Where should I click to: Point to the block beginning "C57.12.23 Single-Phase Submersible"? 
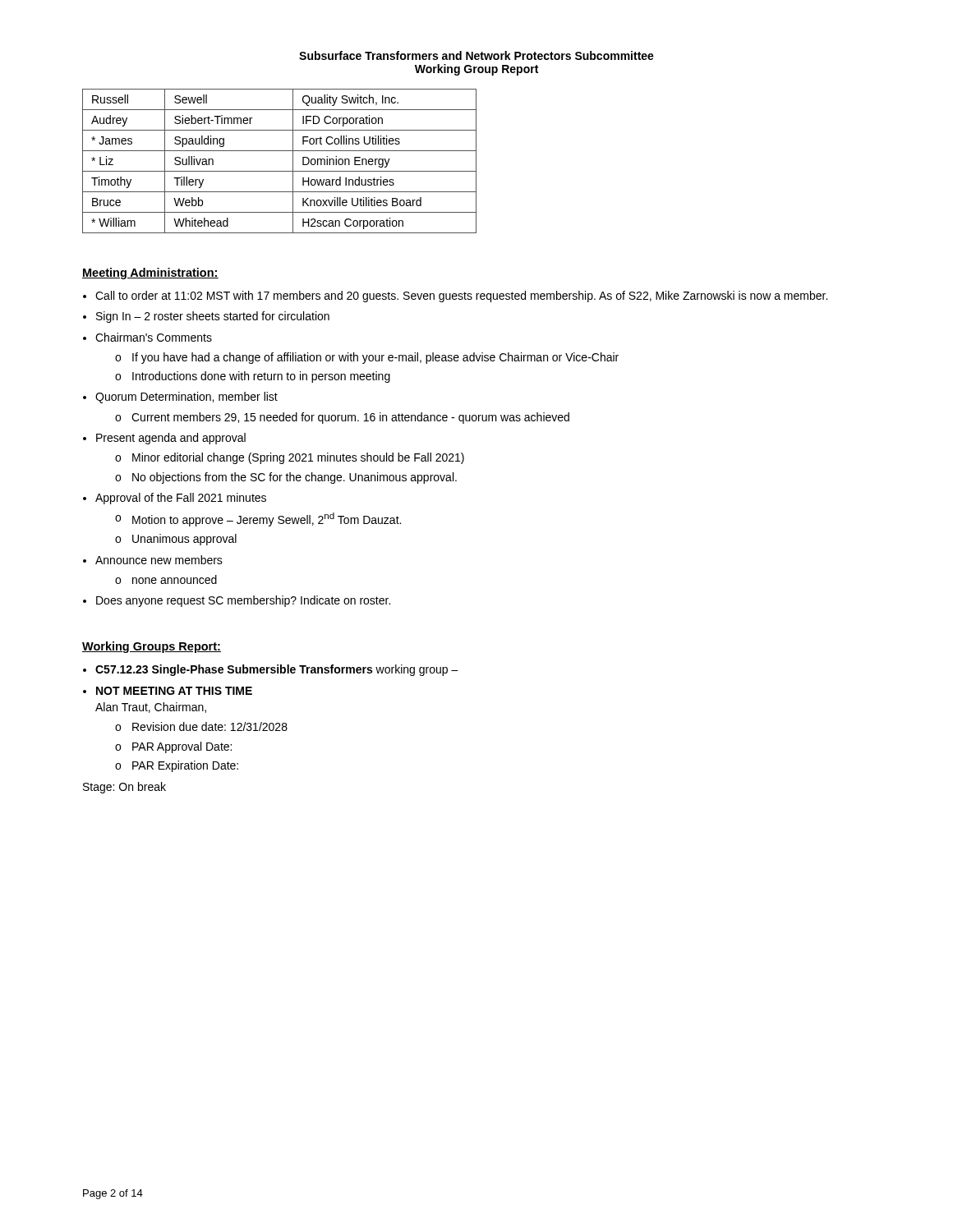click(277, 670)
